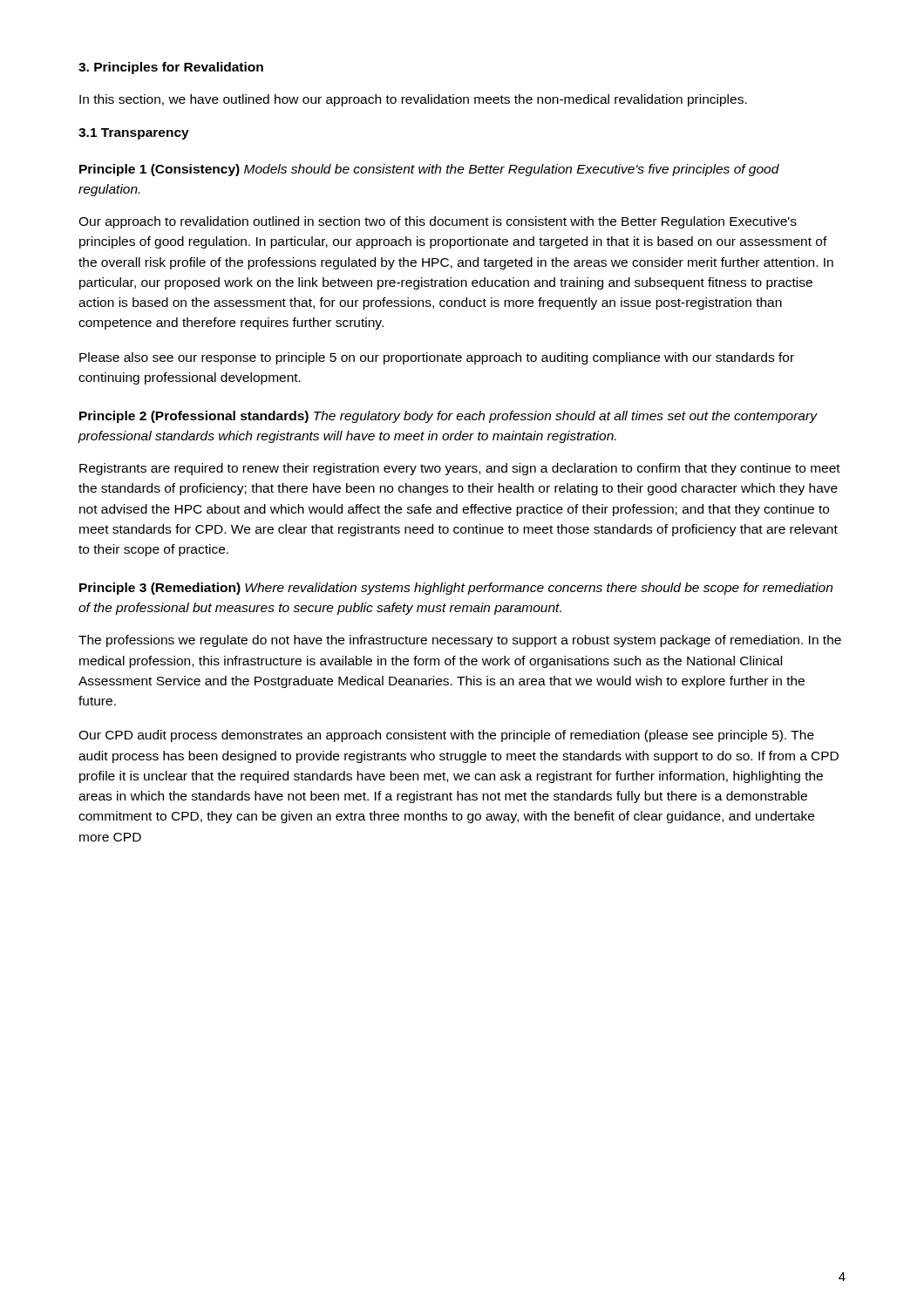Locate the text block that reads "Registrants are required to renew their registration every"

tap(459, 508)
